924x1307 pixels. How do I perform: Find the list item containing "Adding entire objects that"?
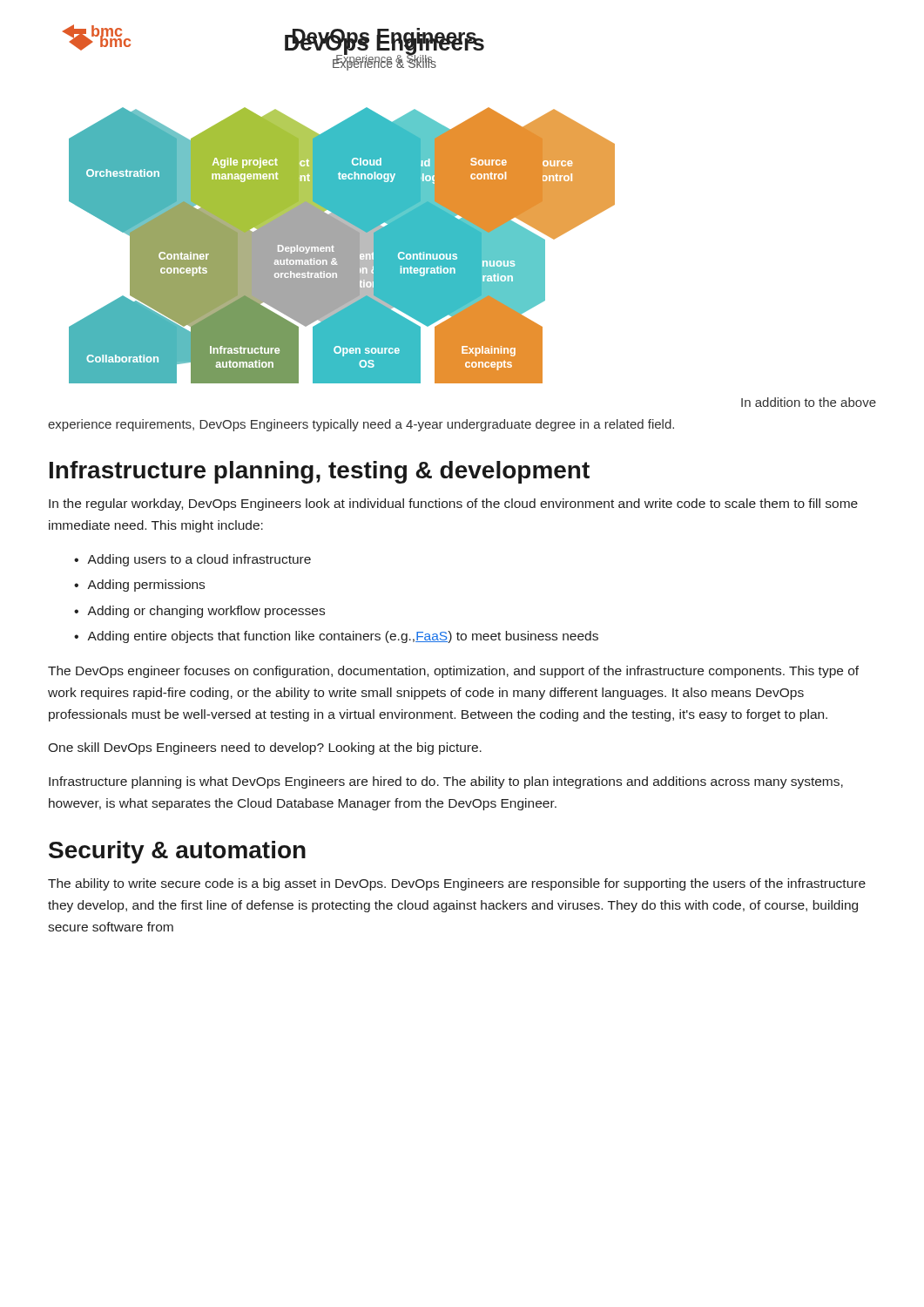coord(343,637)
